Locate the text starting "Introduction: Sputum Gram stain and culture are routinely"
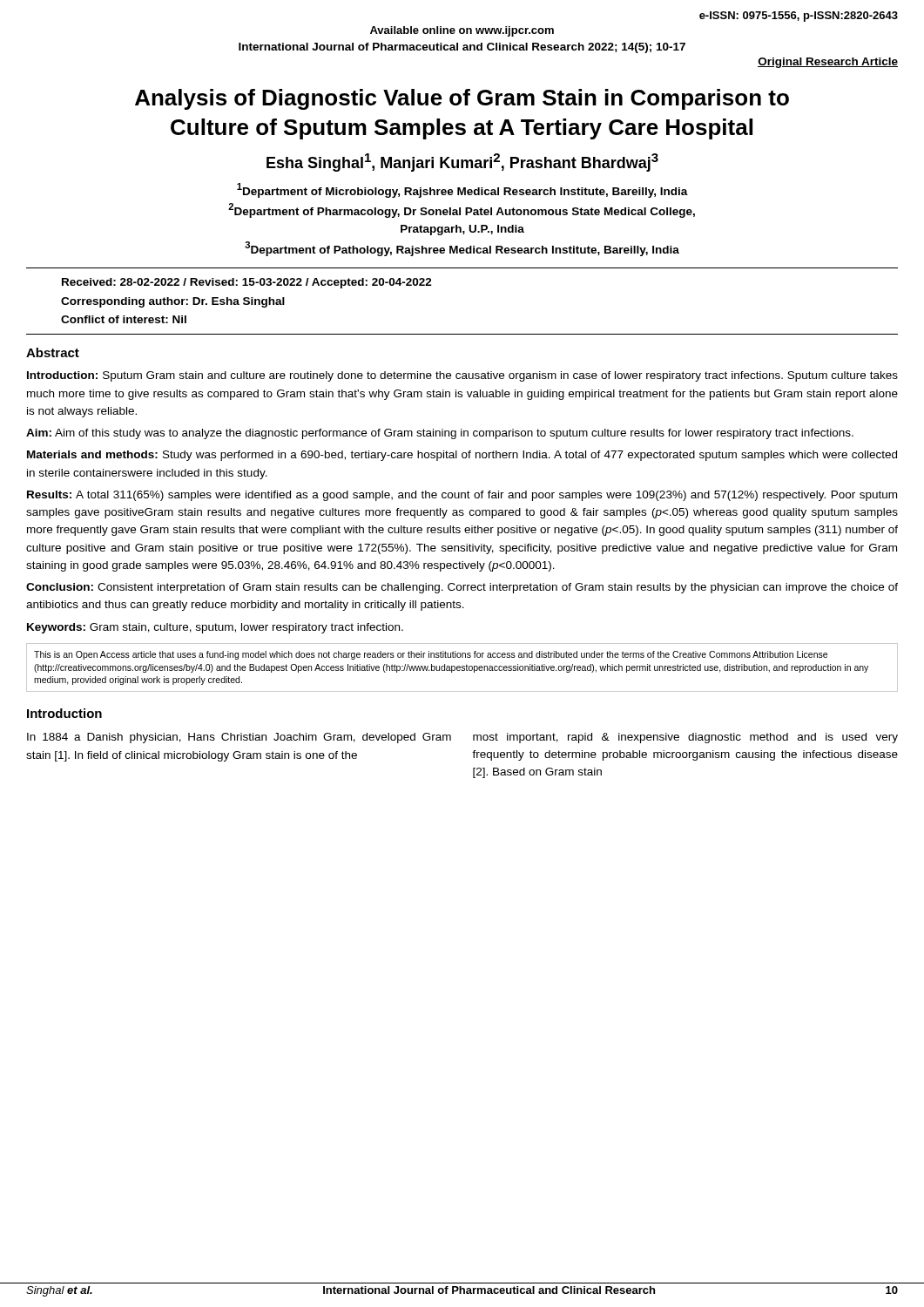 462,393
